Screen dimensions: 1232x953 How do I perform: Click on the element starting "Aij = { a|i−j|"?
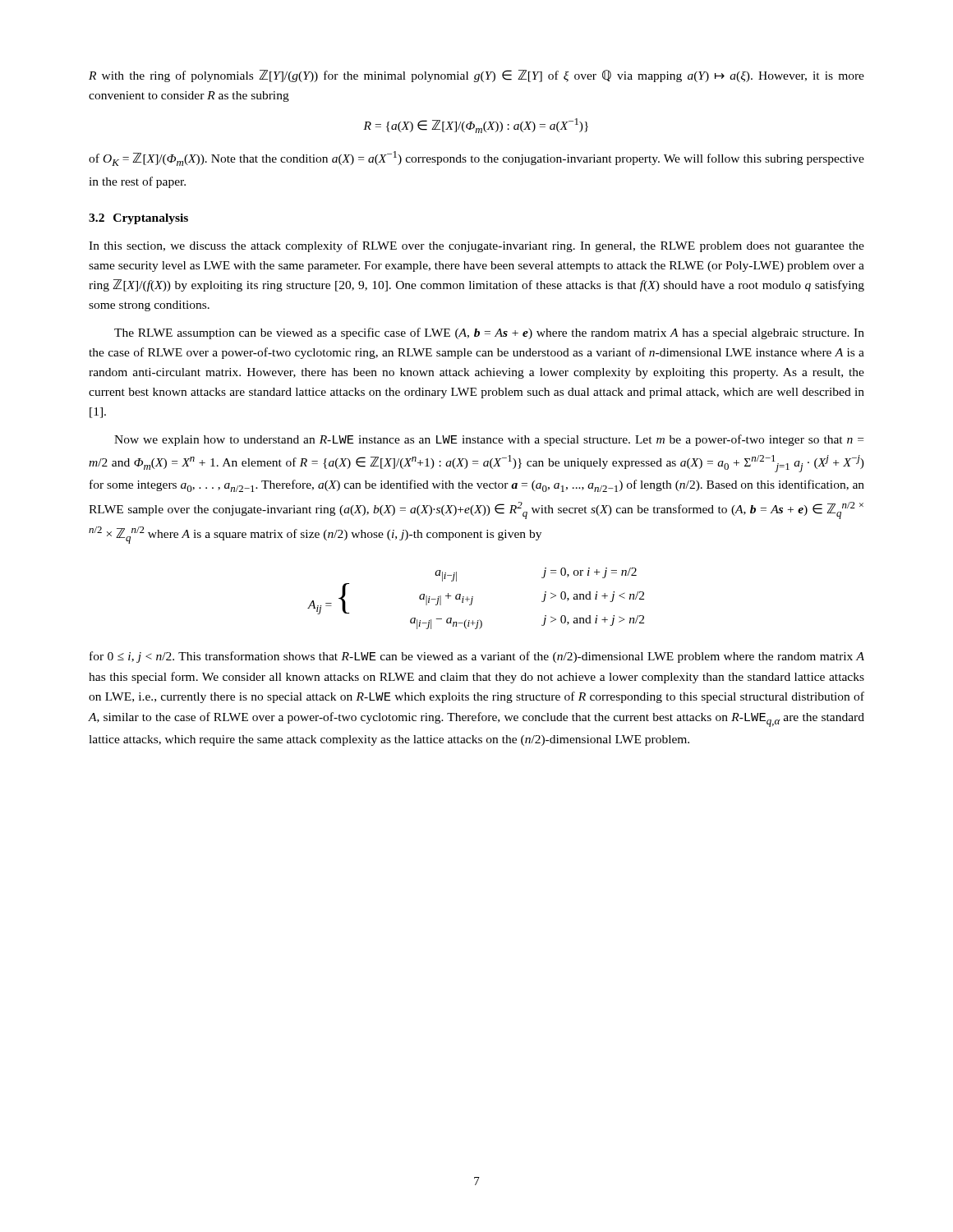[476, 597]
